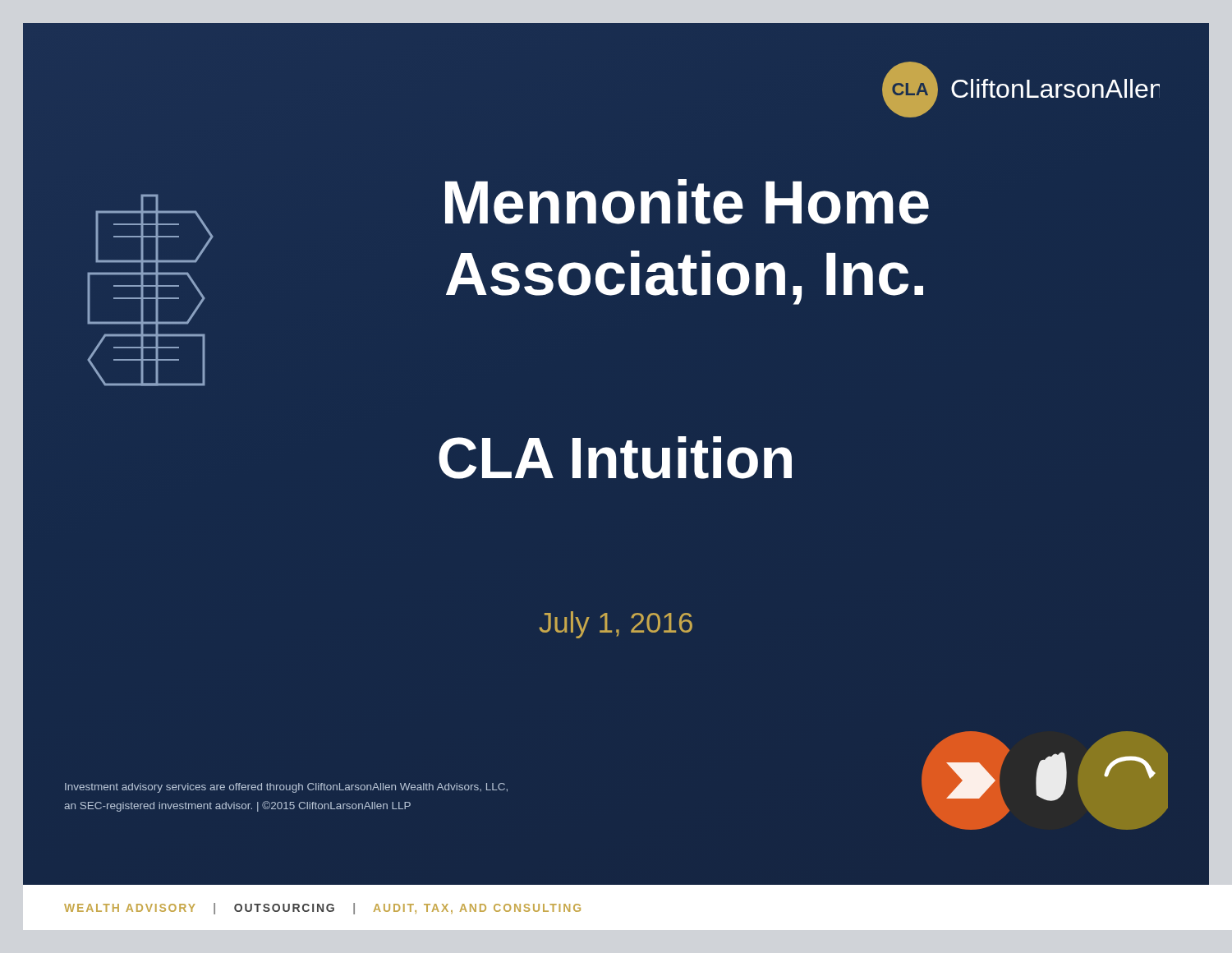The height and width of the screenshot is (953, 1232).
Task: Select the region starting "Mennonite Home Association, Inc."
Action: tap(686, 238)
